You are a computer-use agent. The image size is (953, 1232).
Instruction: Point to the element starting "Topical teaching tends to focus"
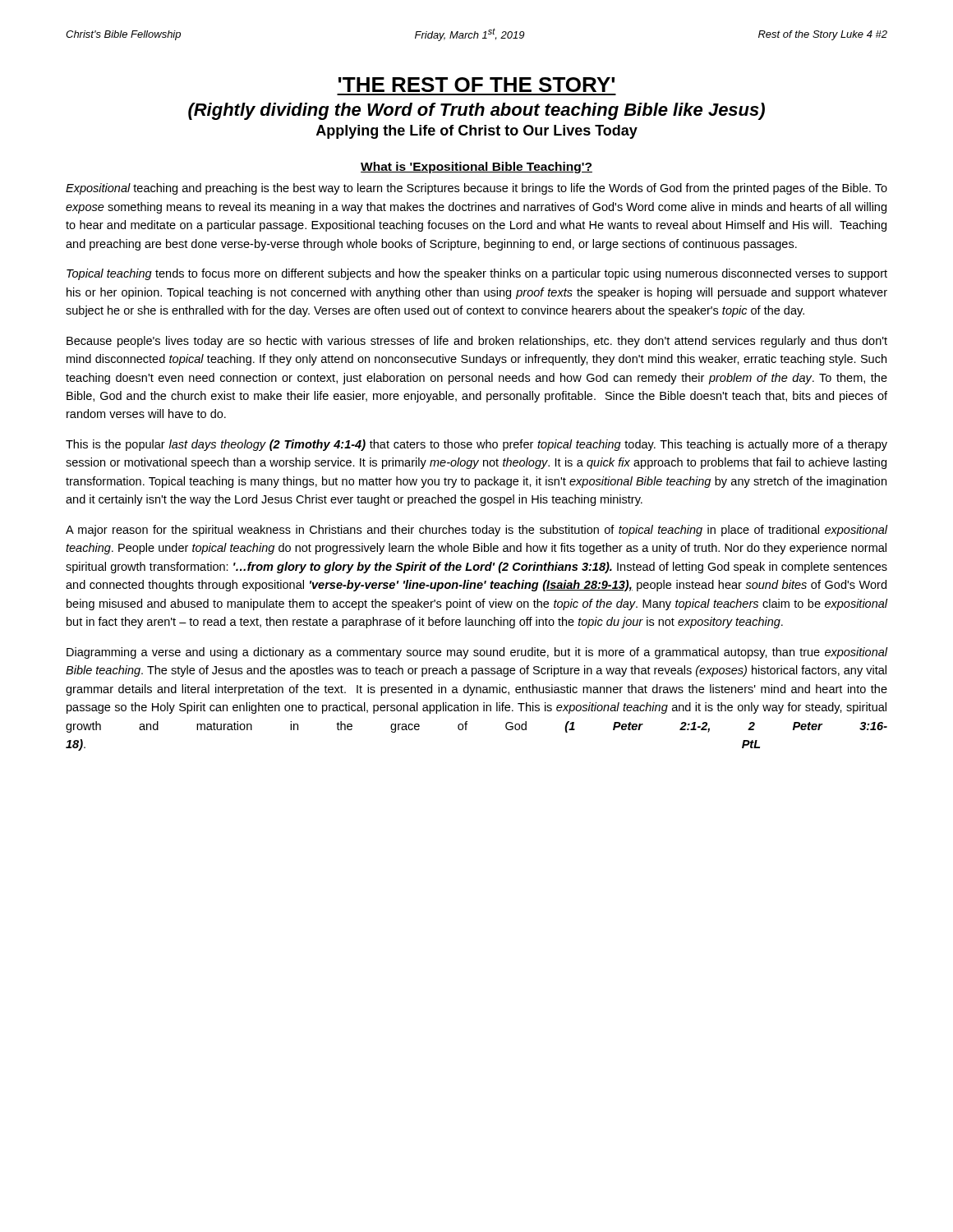point(476,292)
